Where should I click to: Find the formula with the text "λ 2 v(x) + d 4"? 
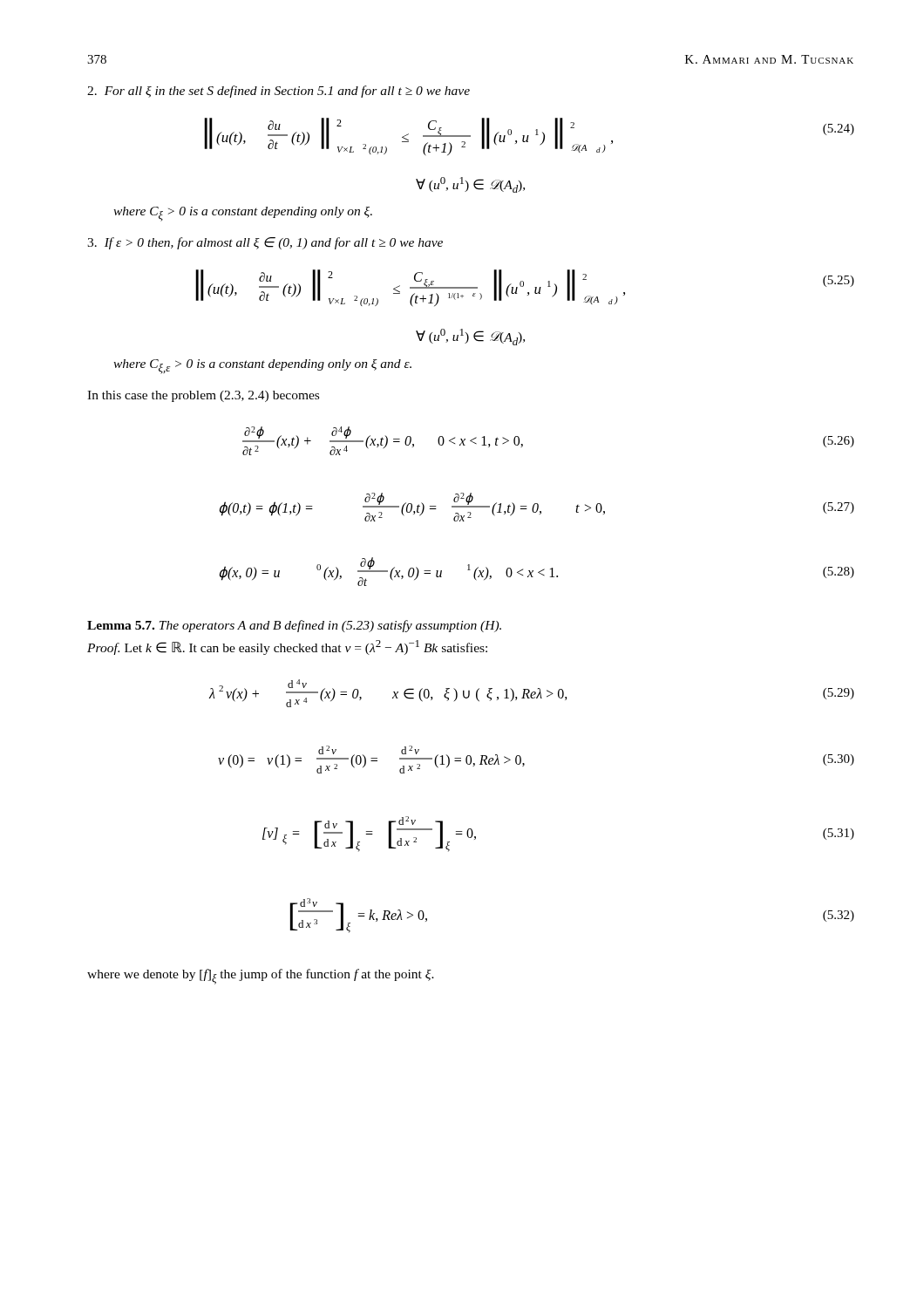[471, 693]
